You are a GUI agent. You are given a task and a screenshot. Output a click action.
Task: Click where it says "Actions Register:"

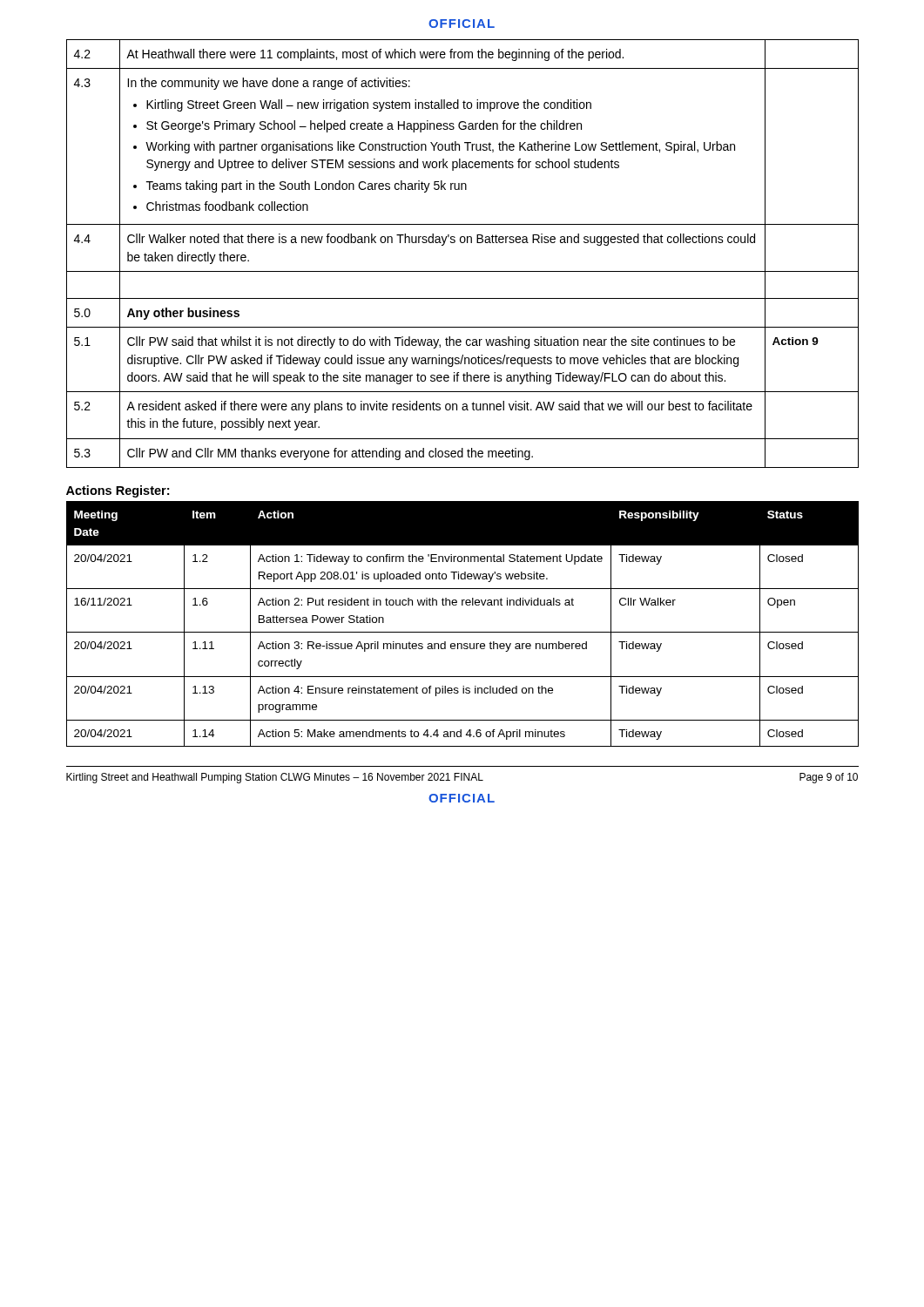[118, 491]
